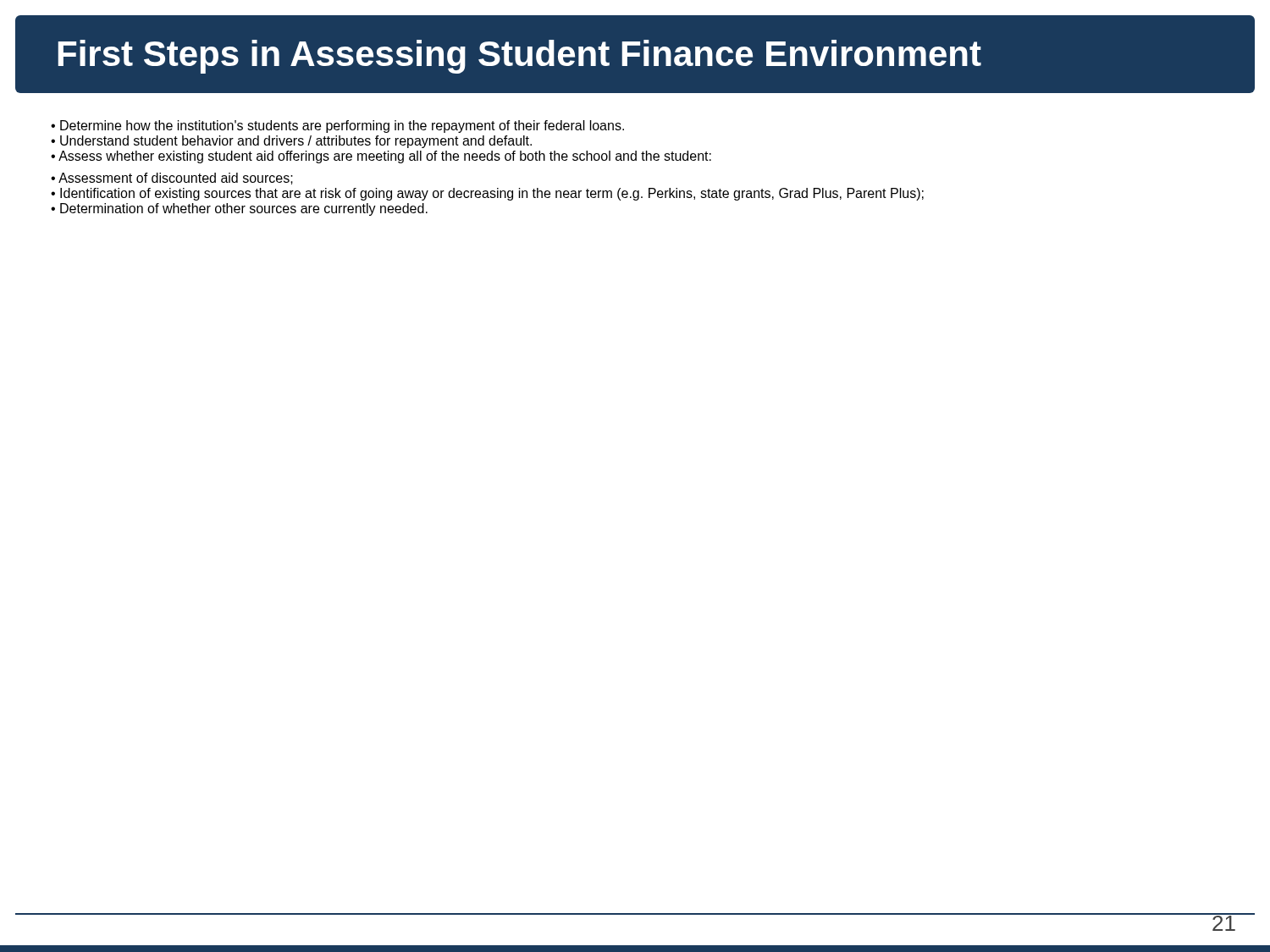Screen dimensions: 952x1270
Task: Find "First Steps in Assessing Student Finance Environment" on this page
Action: 635,54
